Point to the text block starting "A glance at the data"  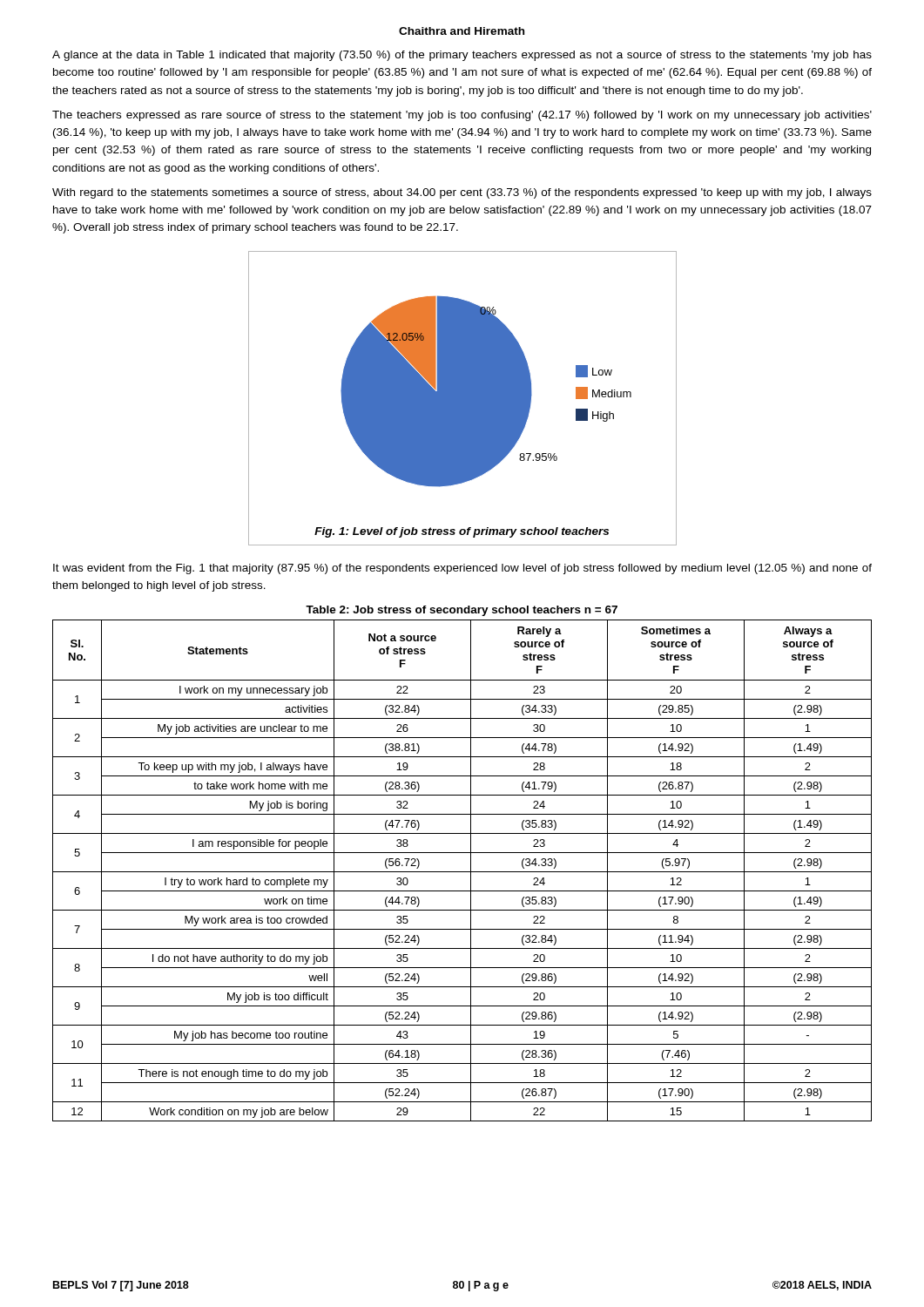(x=462, y=73)
